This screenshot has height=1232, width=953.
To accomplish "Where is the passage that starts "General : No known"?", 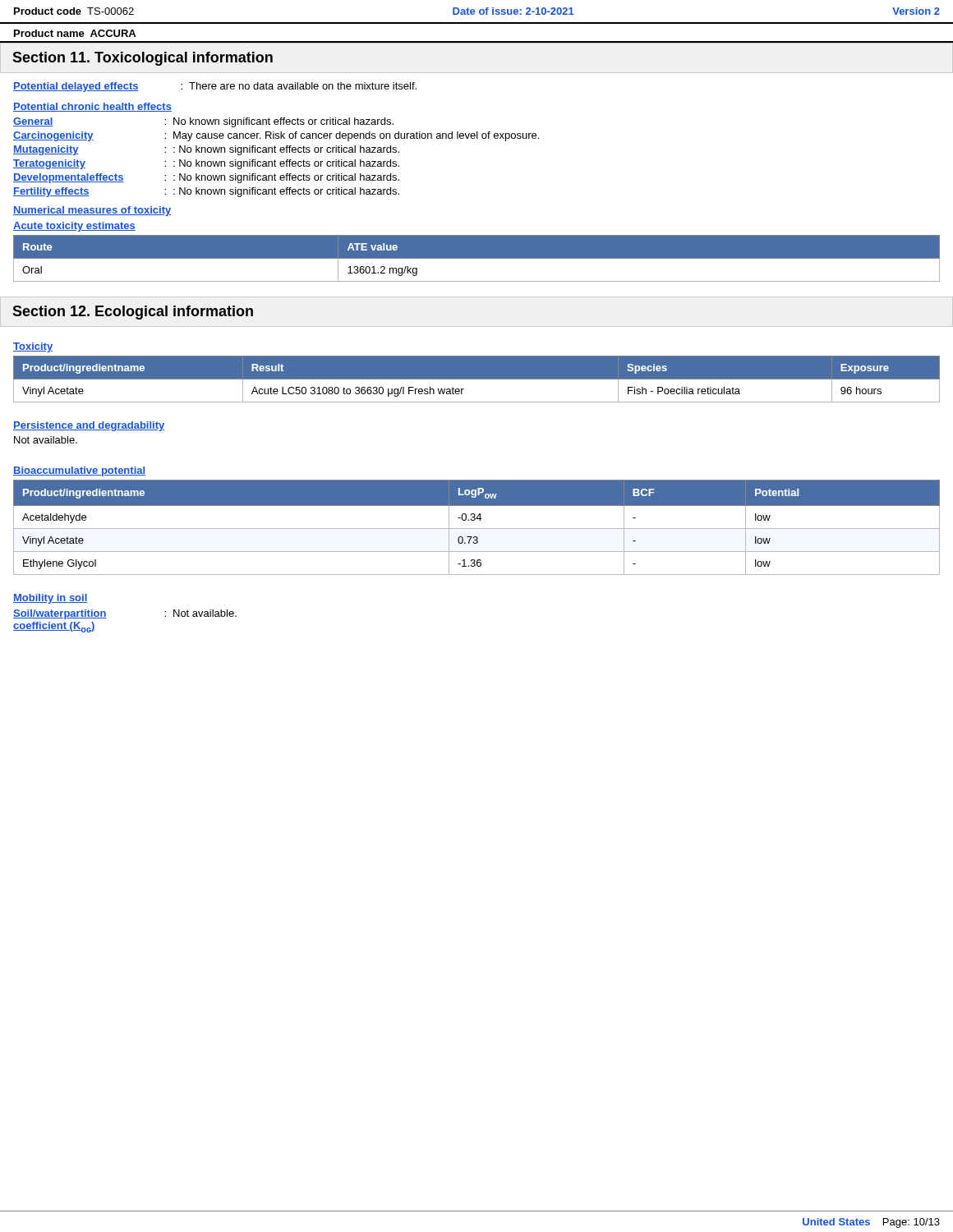I will 476,121.
